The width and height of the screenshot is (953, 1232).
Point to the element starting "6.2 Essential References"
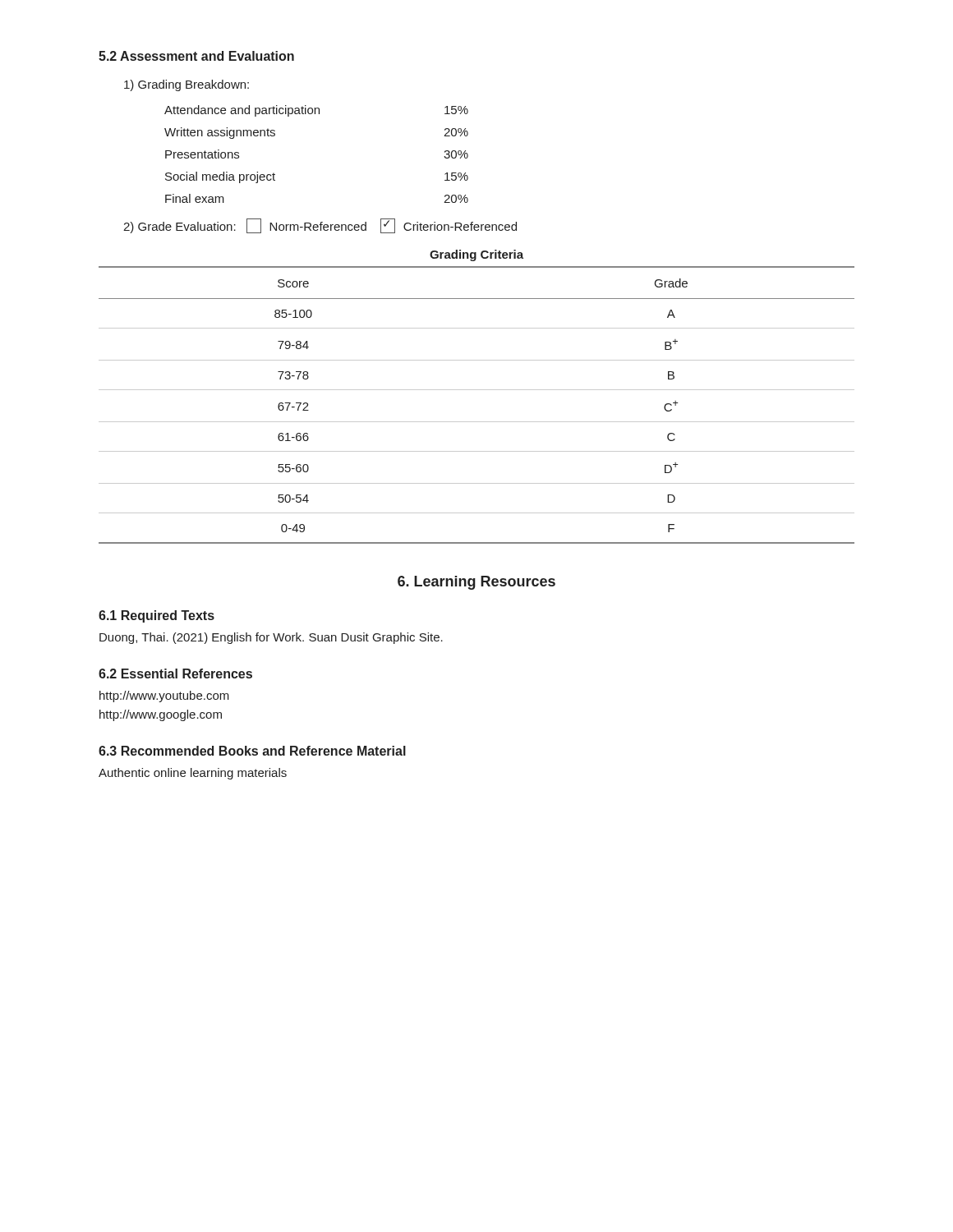[176, 674]
